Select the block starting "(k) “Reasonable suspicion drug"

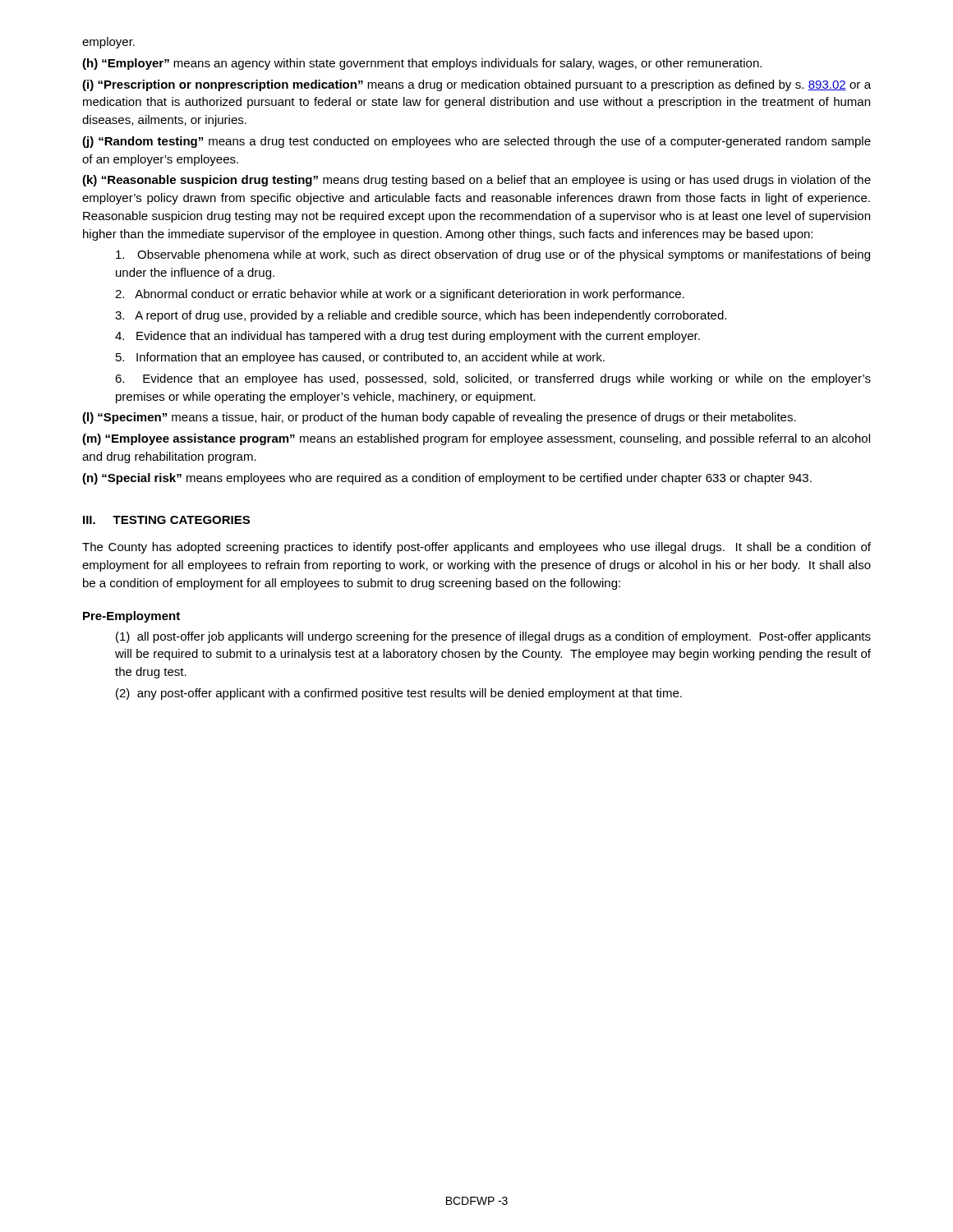[x=476, y=206]
